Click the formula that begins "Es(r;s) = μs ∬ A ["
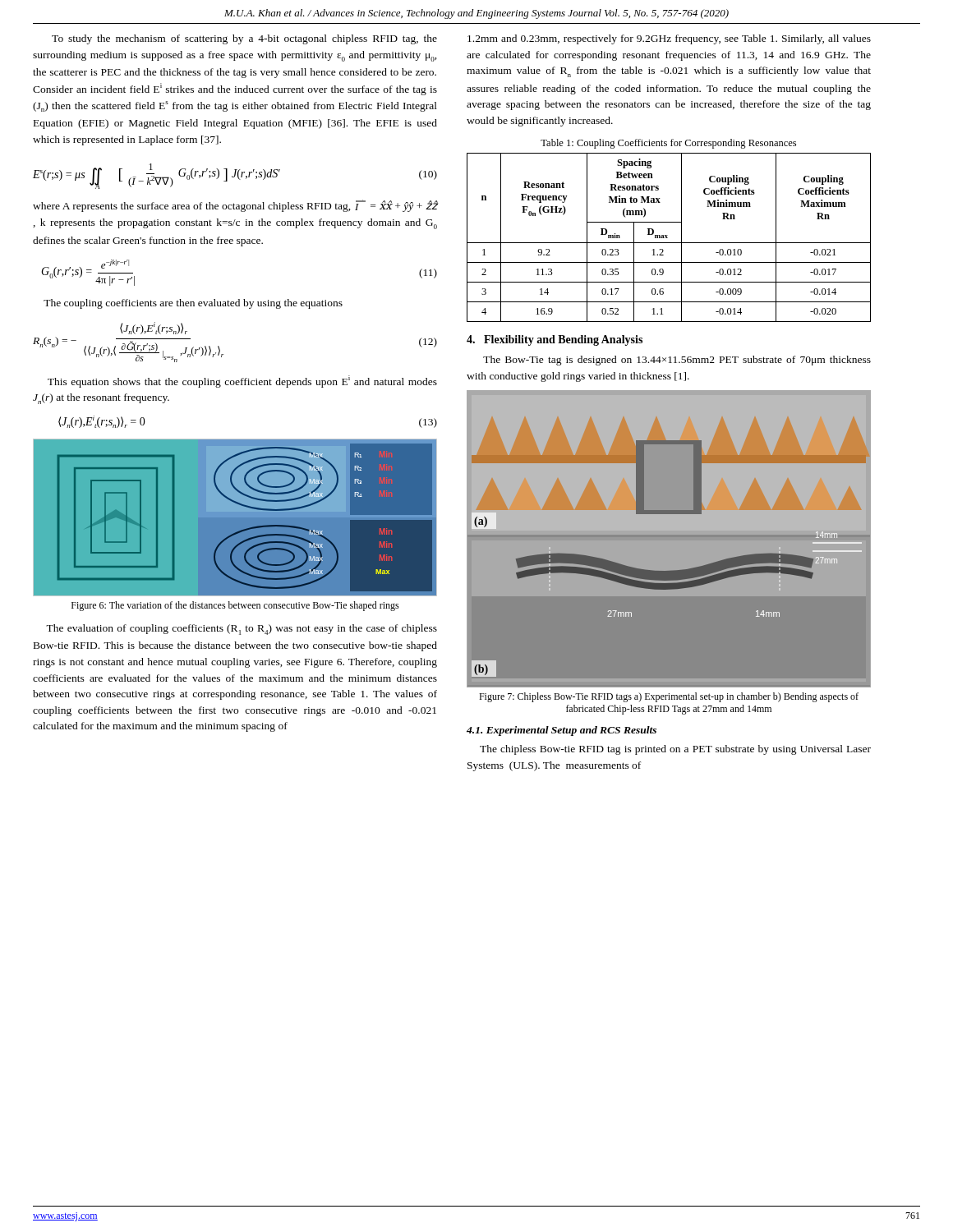 click(x=235, y=174)
